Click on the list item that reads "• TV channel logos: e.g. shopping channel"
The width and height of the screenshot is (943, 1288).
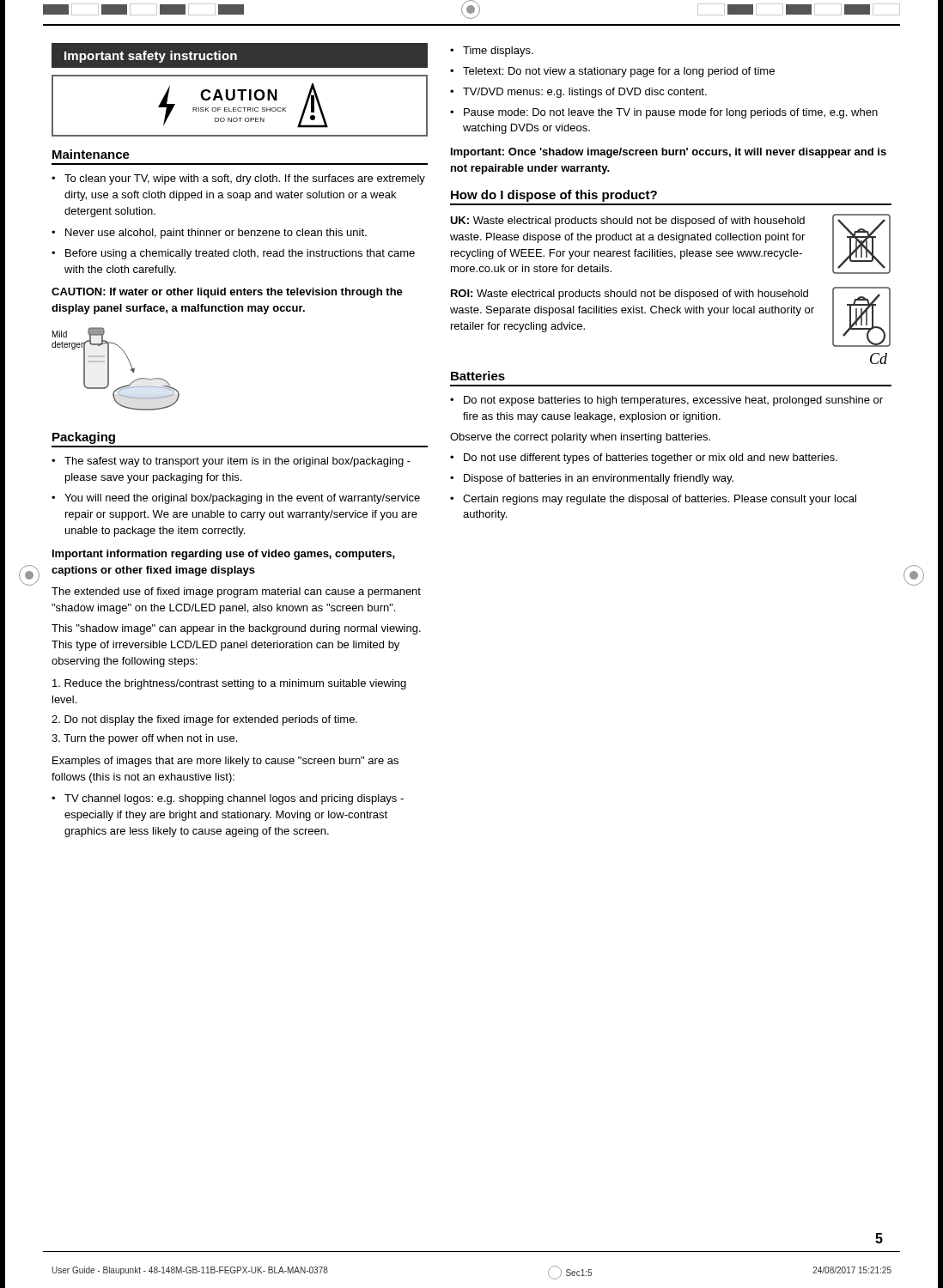[240, 815]
